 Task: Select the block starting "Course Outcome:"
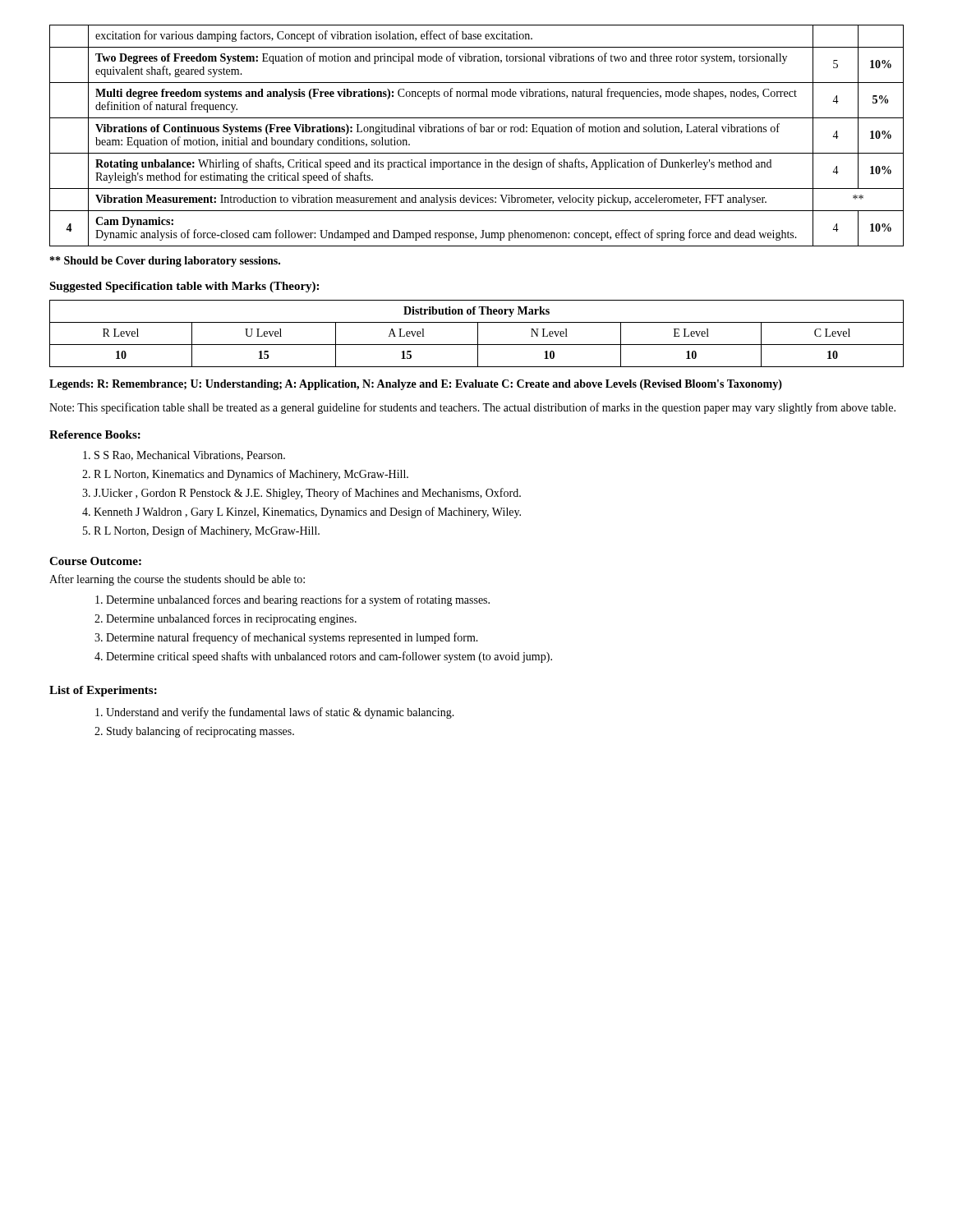[96, 561]
